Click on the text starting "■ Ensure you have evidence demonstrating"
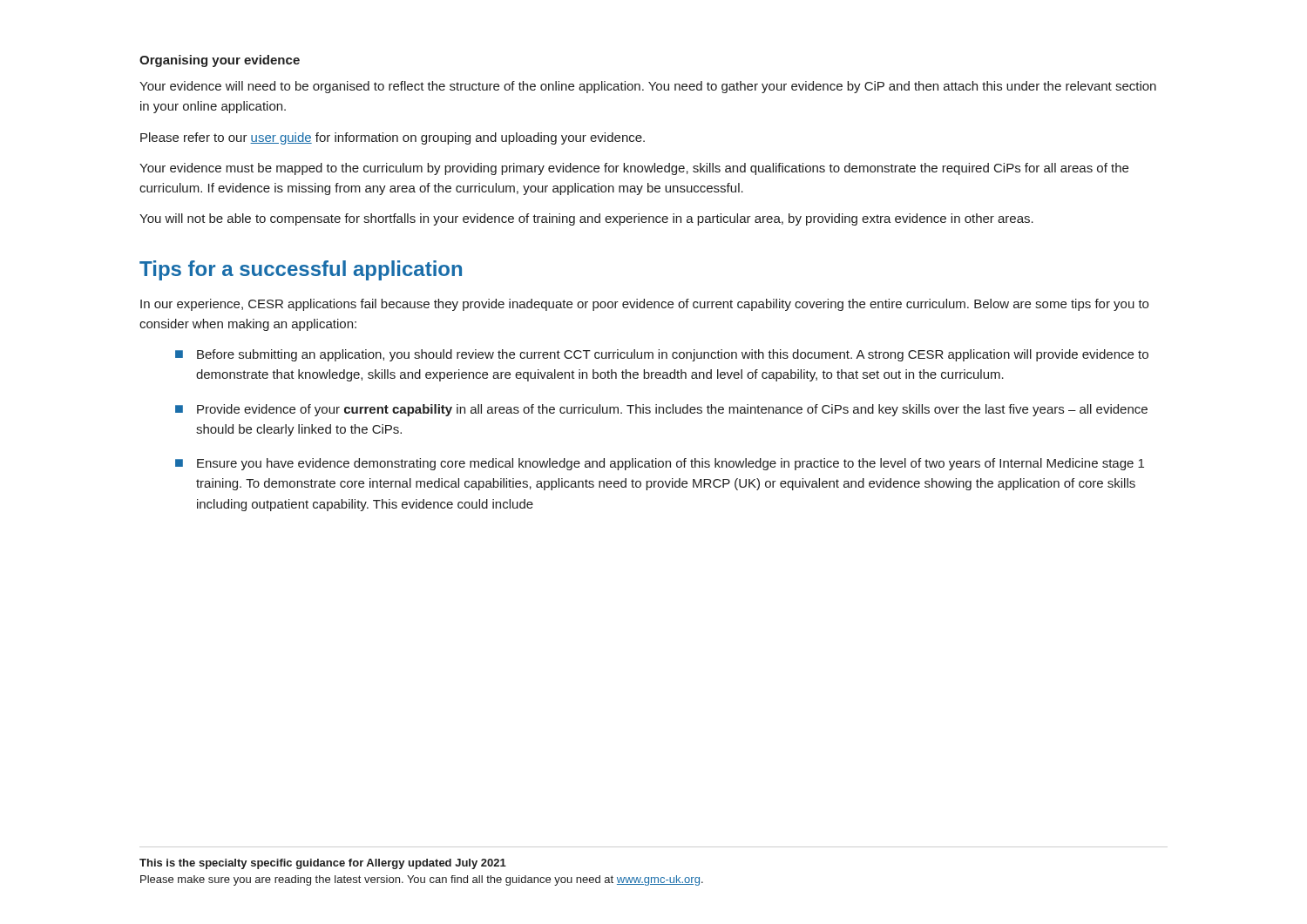The width and height of the screenshot is (1307, 924). pos(671,483)
